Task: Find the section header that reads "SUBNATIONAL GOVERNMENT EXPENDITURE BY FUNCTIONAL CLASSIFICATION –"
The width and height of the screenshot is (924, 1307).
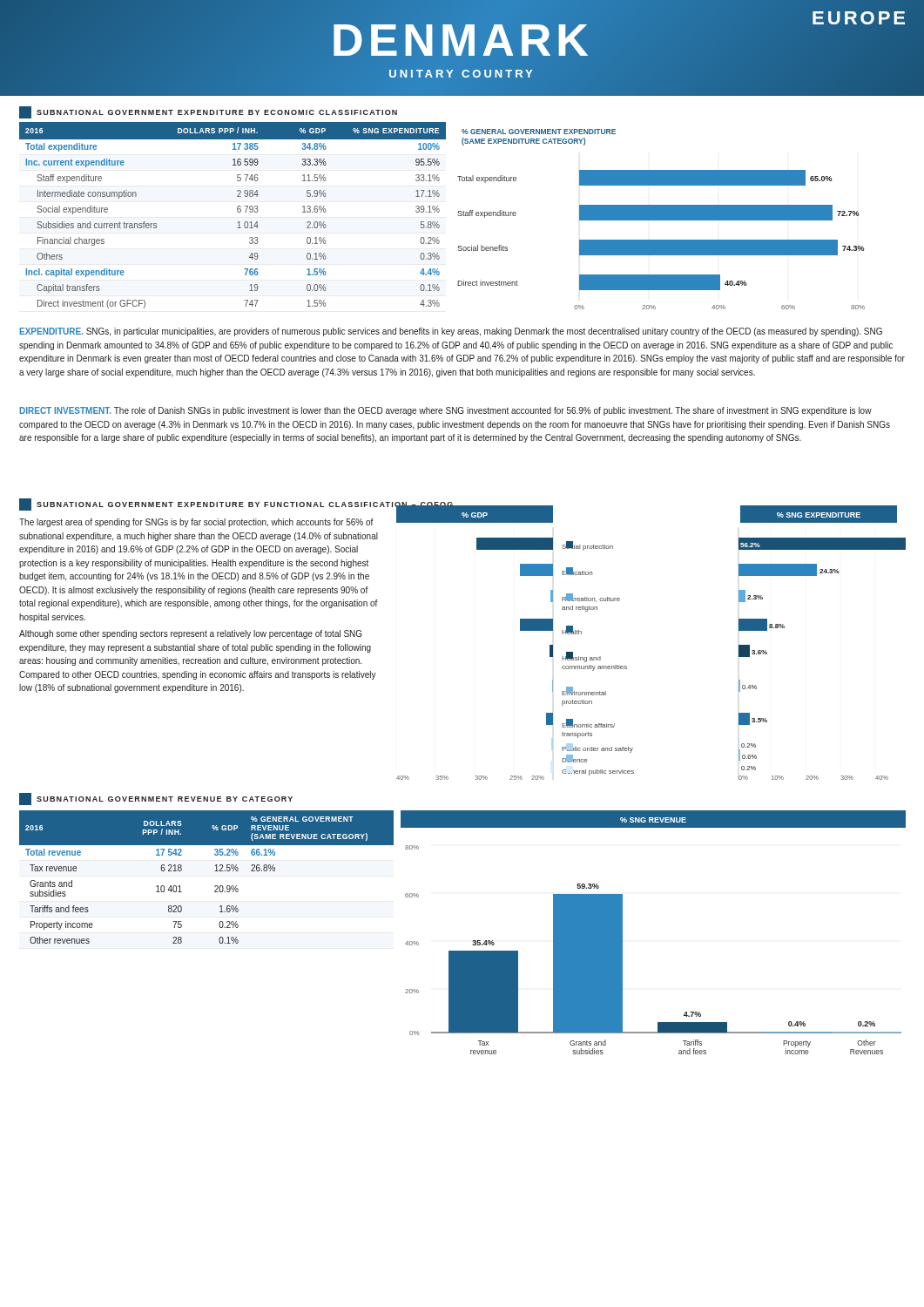Action: (237, 505)
